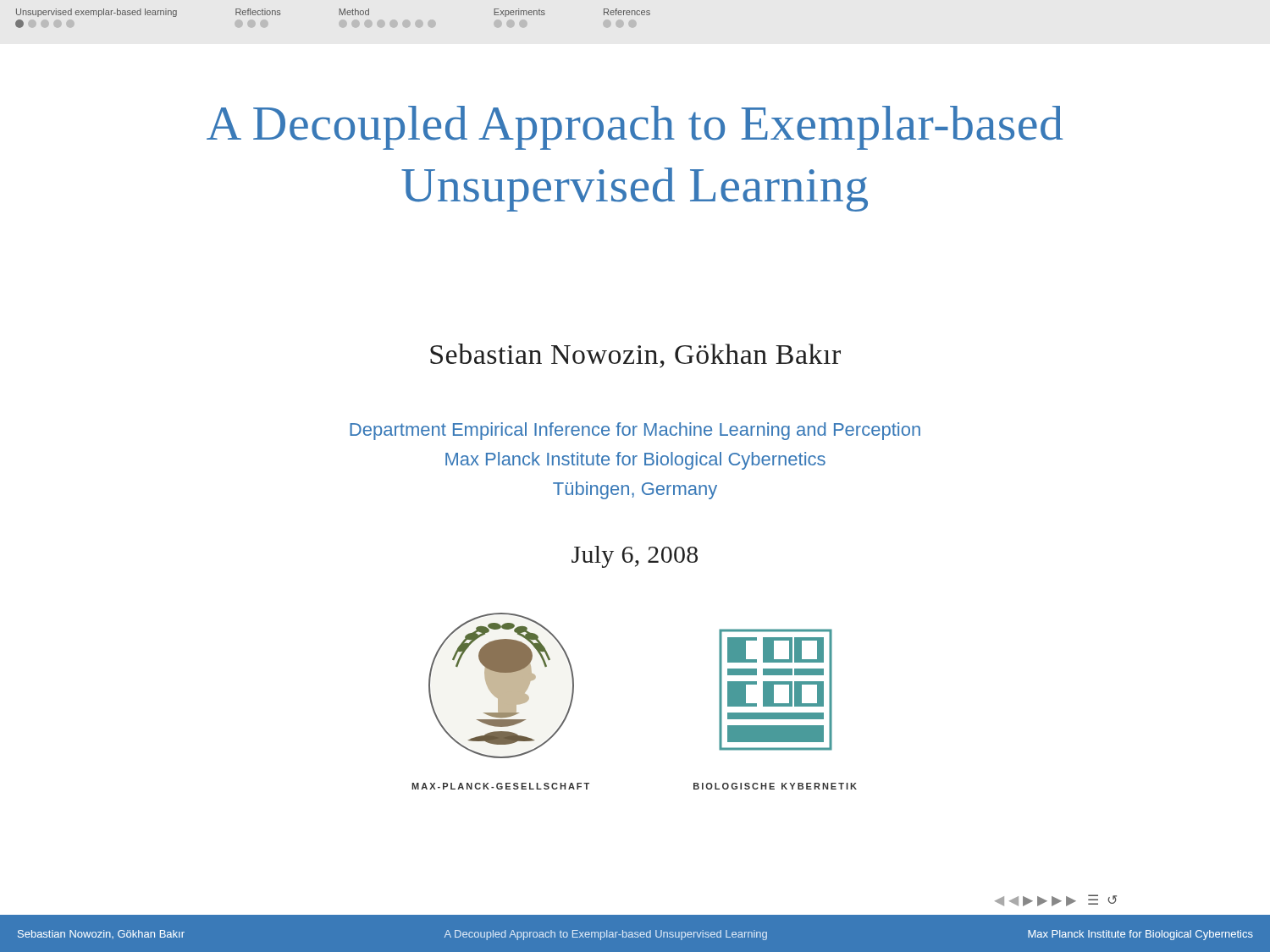Locate the text with the text "July 6, 2008"
The height and width of the screenshot is (952, 1270).
(635, 554)
